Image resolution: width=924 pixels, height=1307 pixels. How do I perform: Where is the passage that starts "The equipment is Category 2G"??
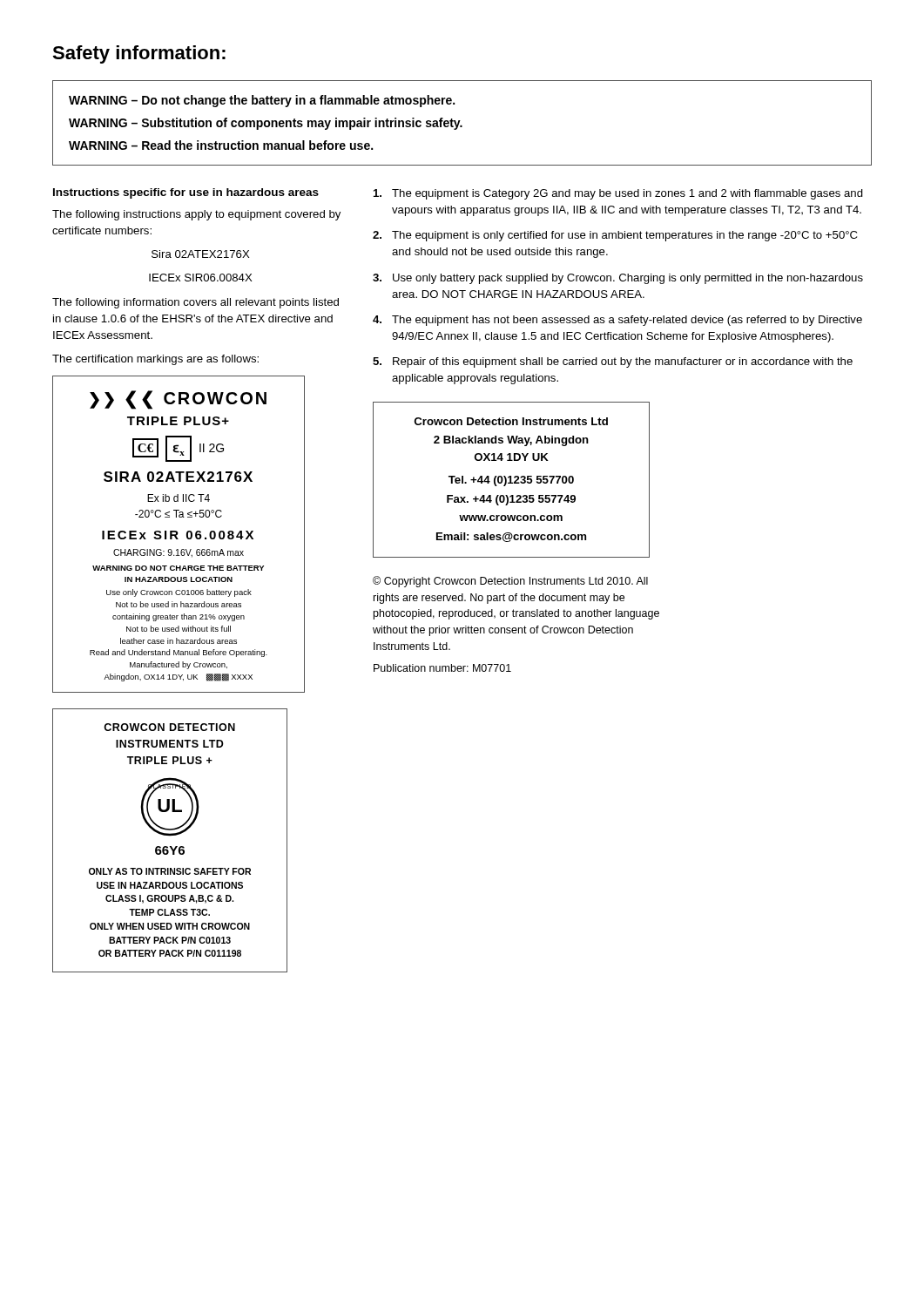coord(622,201)
